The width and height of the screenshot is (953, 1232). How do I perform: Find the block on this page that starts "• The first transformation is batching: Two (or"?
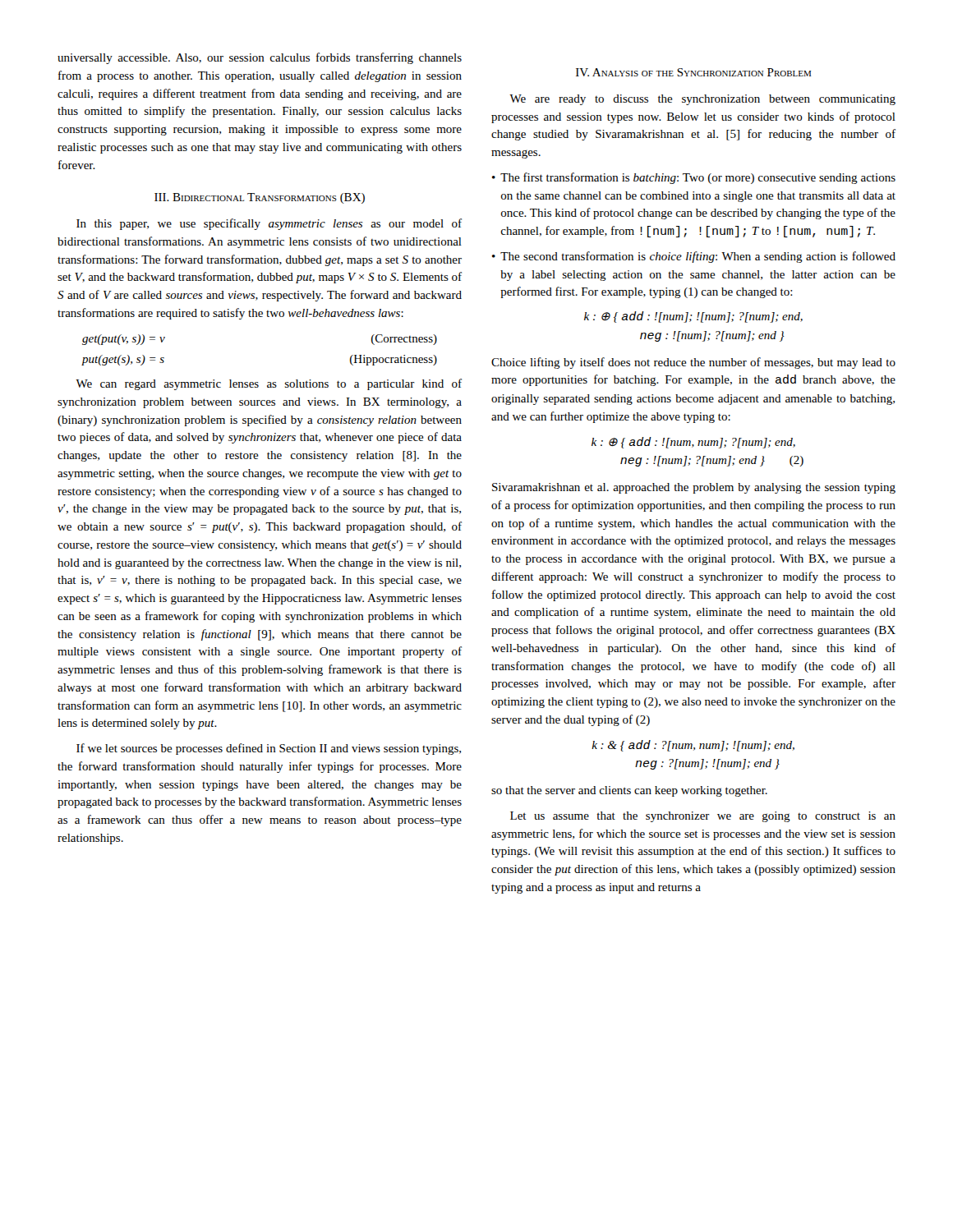(693, 205)
